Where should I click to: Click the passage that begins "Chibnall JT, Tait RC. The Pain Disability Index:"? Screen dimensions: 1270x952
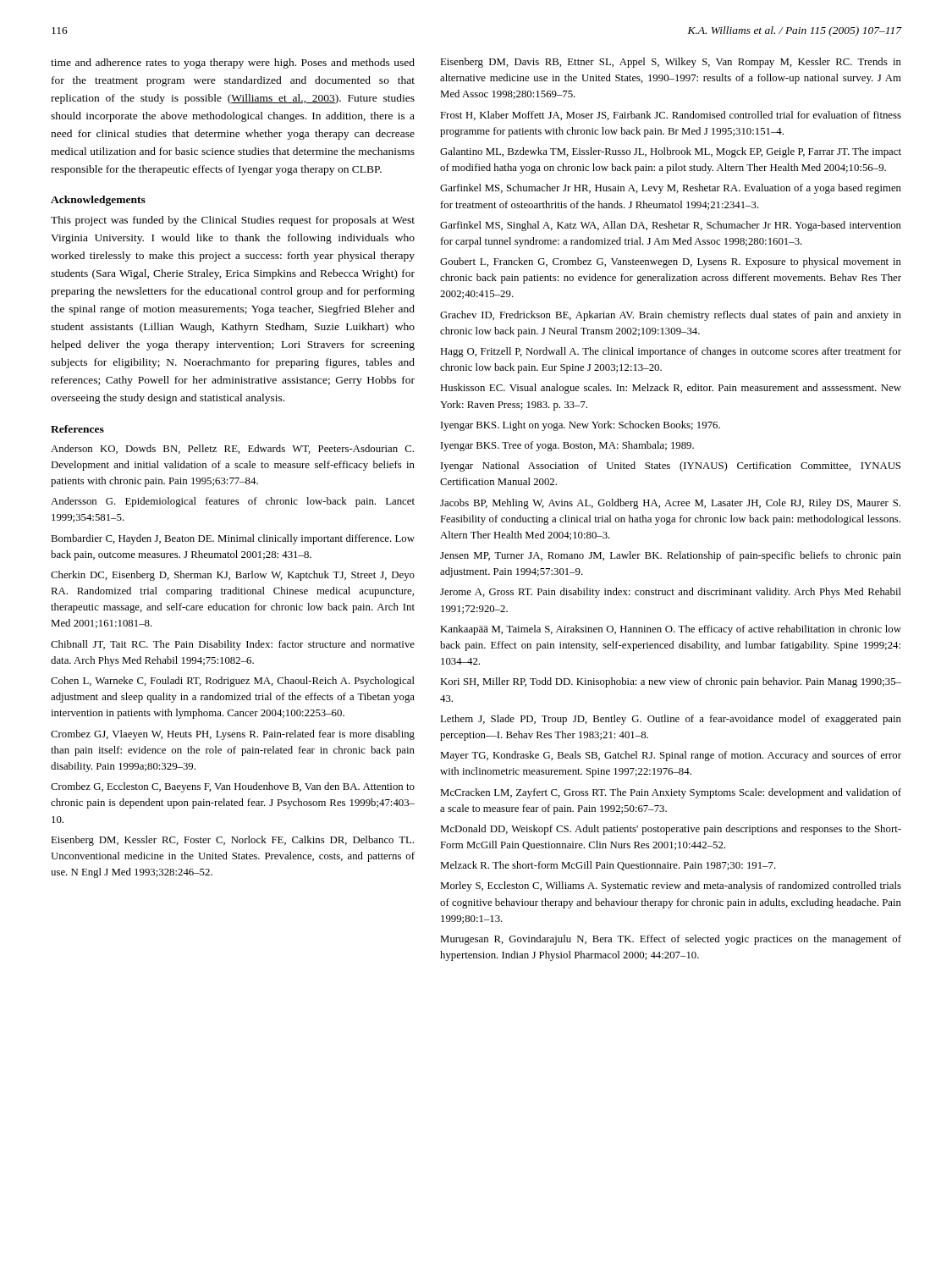[233, 653]
